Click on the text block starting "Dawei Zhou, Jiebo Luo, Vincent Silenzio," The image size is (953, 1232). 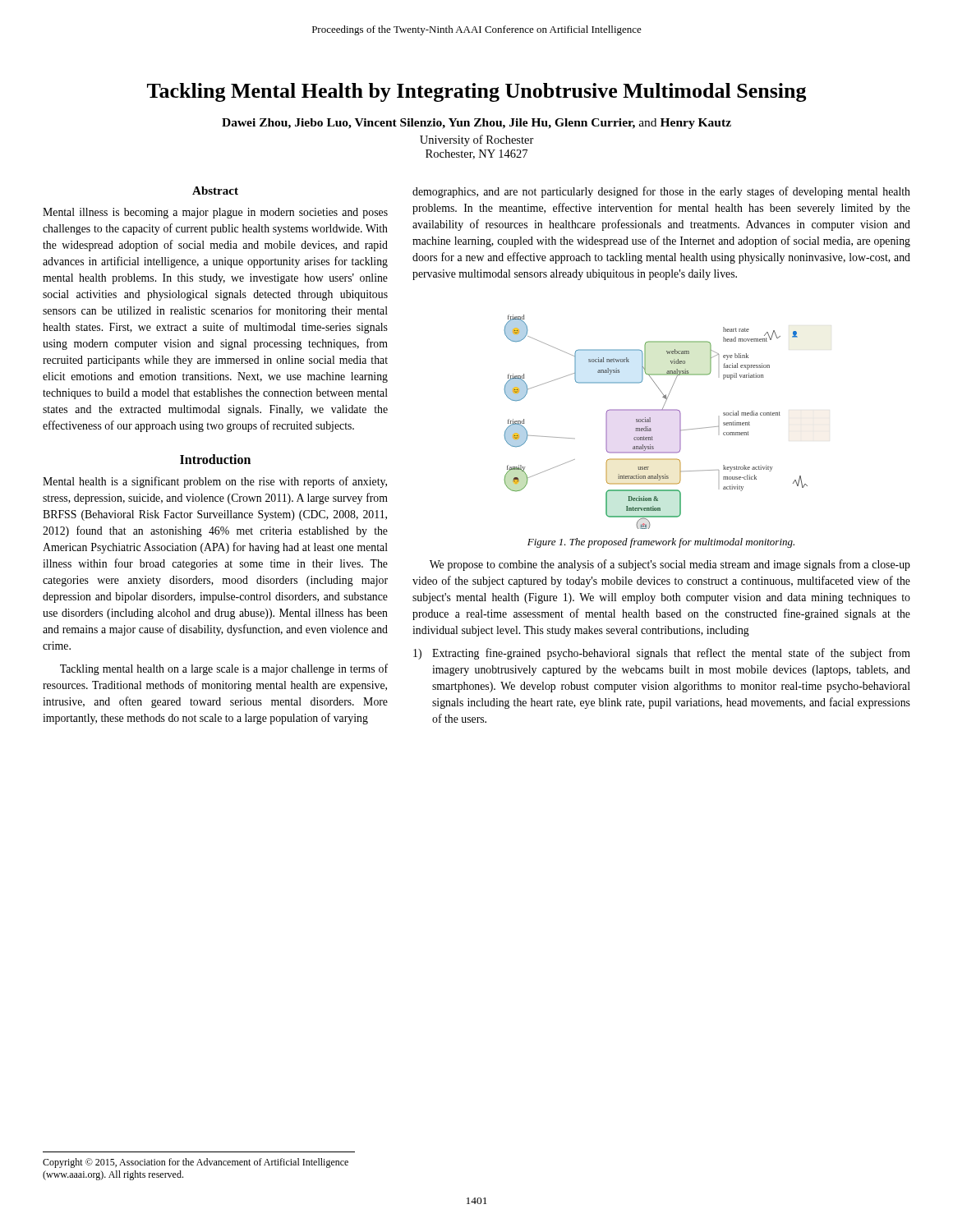coord(476,138)
